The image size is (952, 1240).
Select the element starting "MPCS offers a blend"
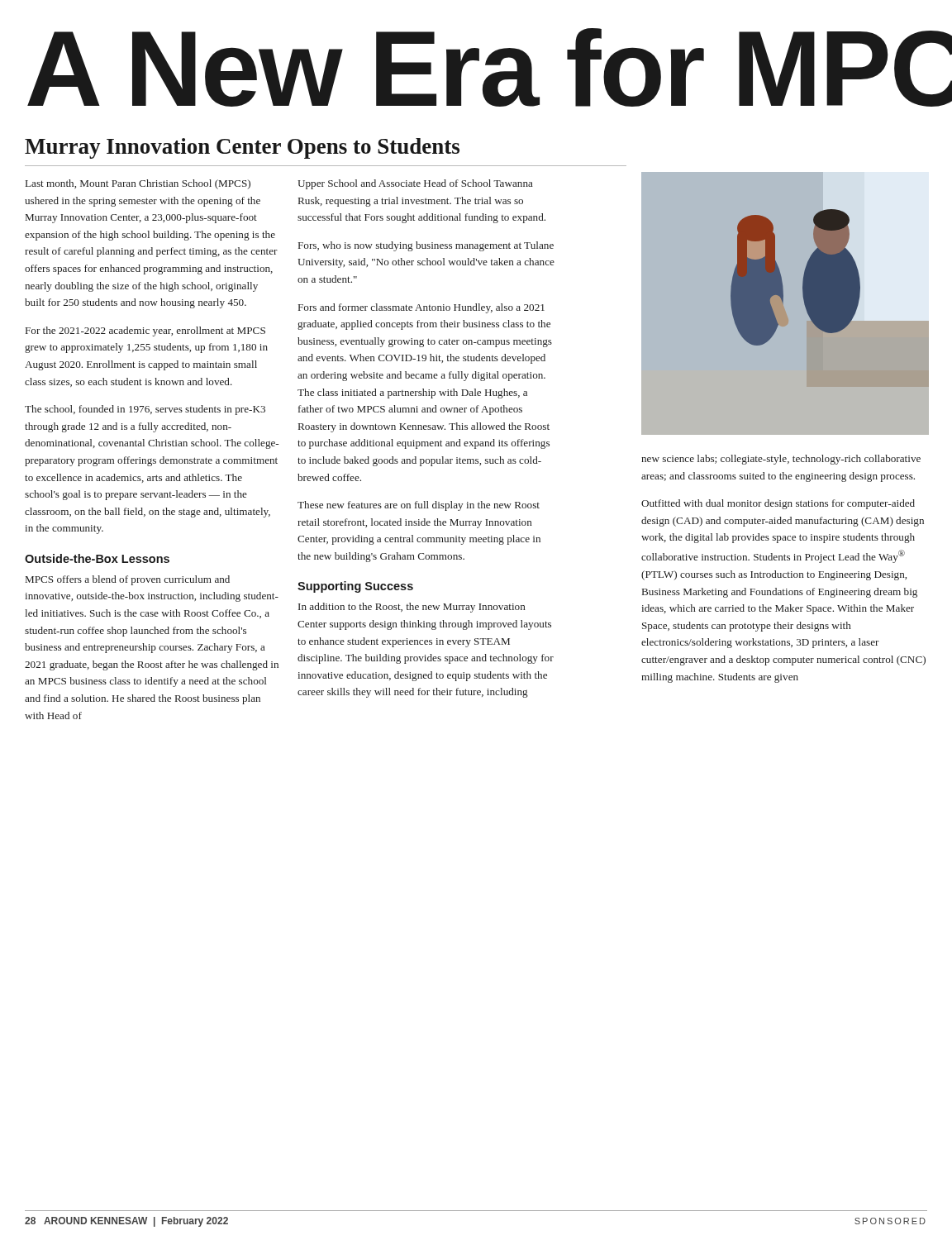[x=152, y=647]
